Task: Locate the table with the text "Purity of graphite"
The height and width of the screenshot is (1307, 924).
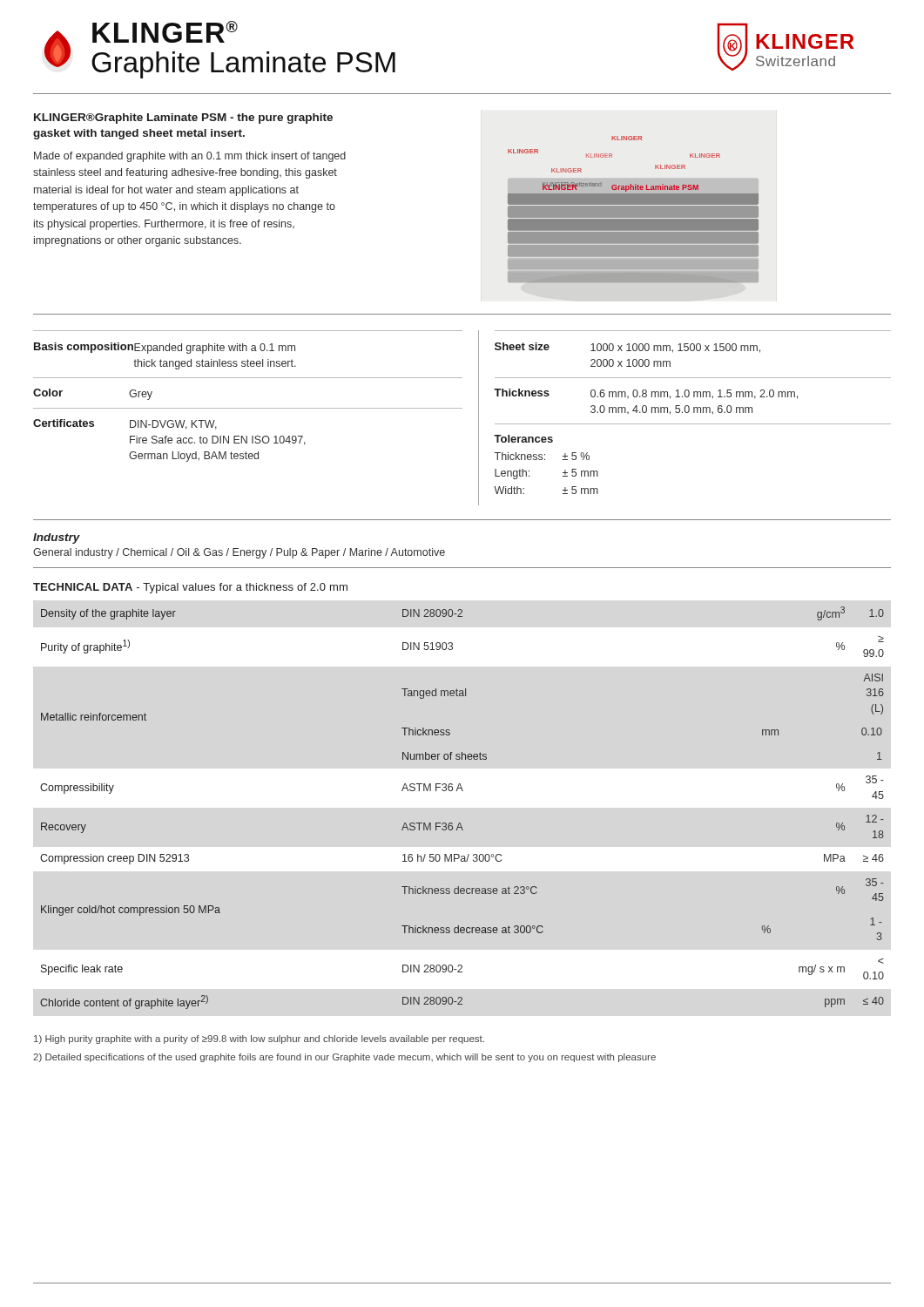Action: (462, 808)
